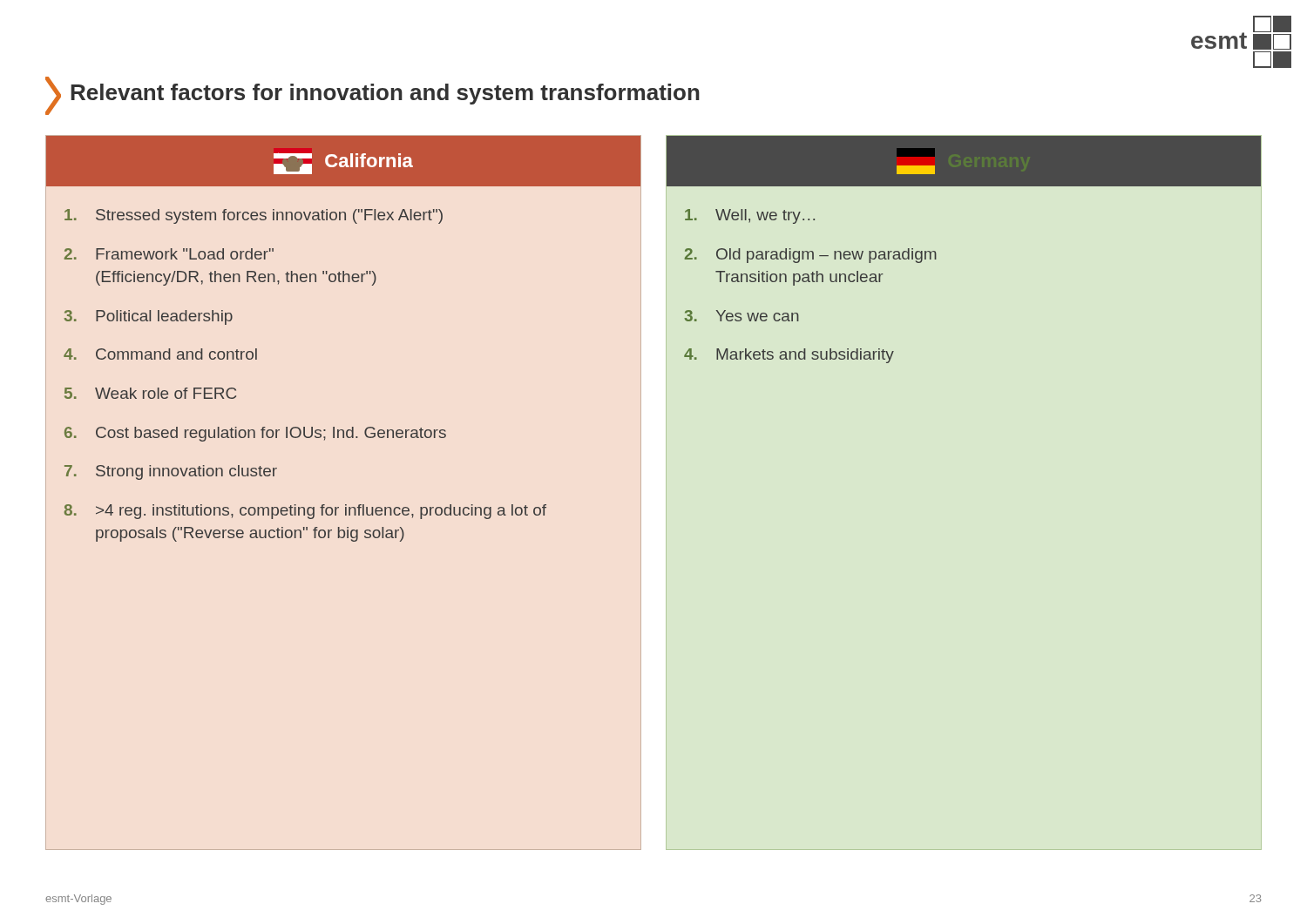Image resolution: width=1307 pixels, height=924 pixels.
Task: Click on the element starting "4. Markets and"
Action: 789,355
